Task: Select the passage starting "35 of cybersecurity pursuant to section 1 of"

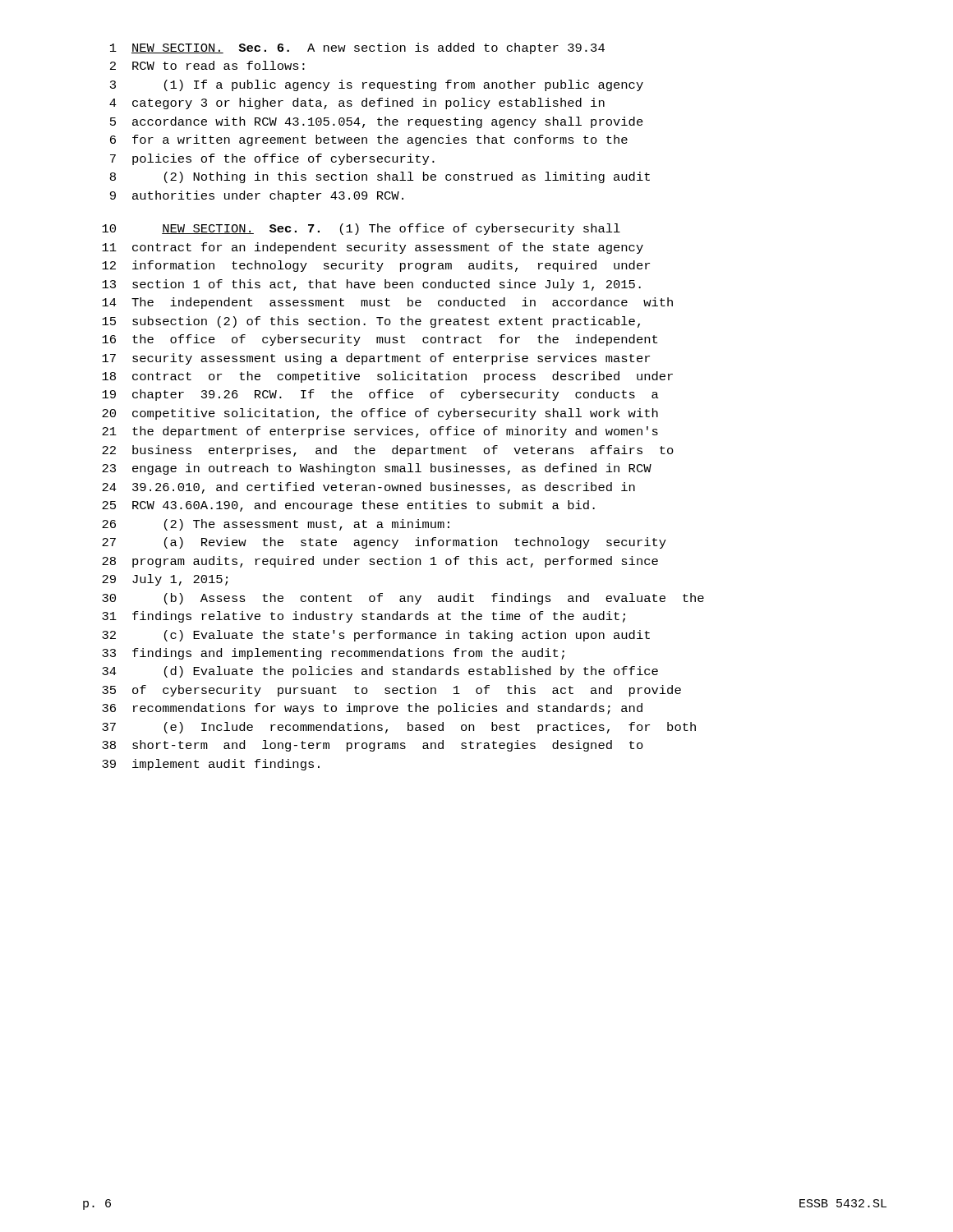Action: [485, 691]
